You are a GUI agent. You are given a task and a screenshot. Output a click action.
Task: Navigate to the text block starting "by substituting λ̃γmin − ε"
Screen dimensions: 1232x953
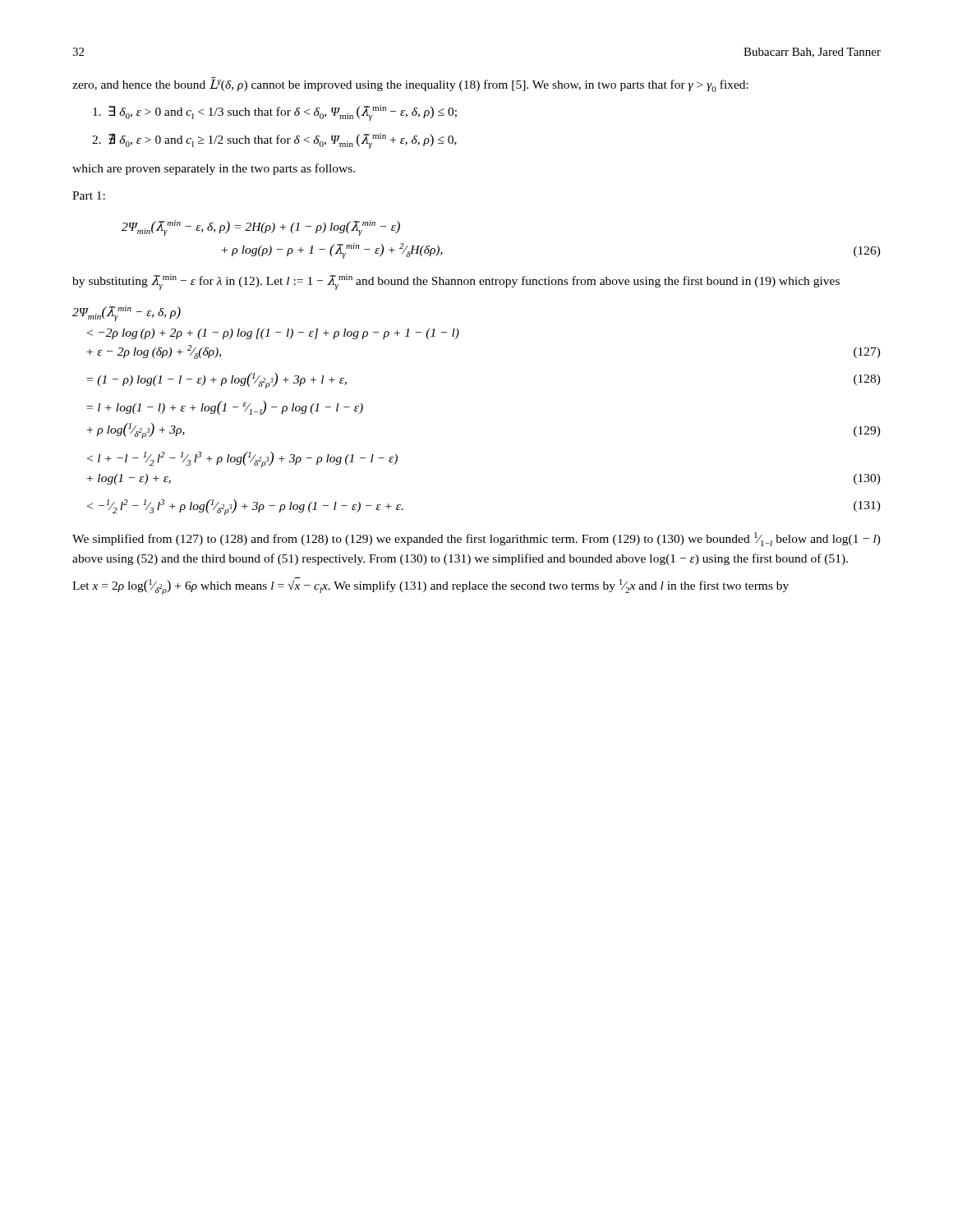(456, 281)
